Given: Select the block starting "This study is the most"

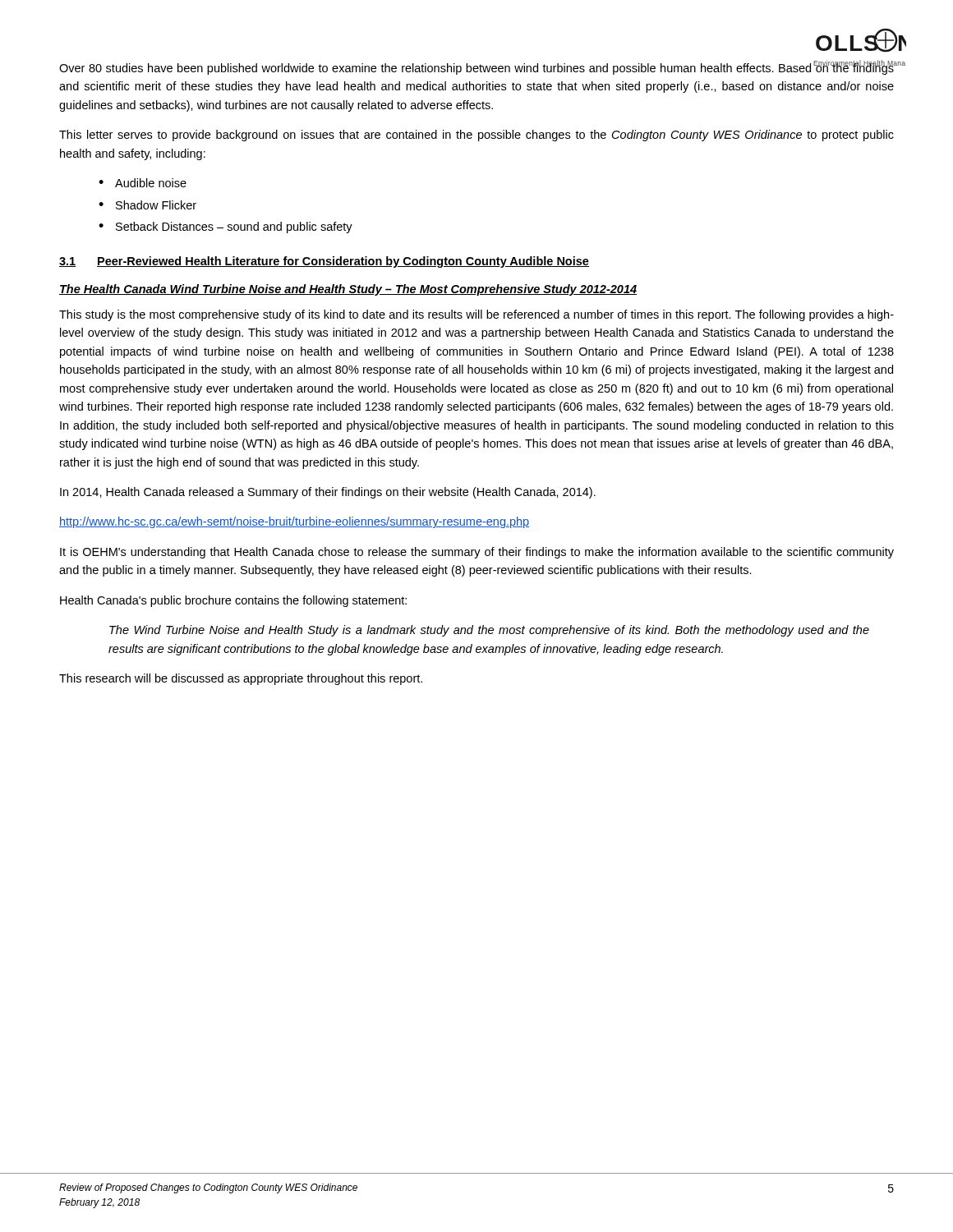Looking at the screenshot, I should click(476, 388).
